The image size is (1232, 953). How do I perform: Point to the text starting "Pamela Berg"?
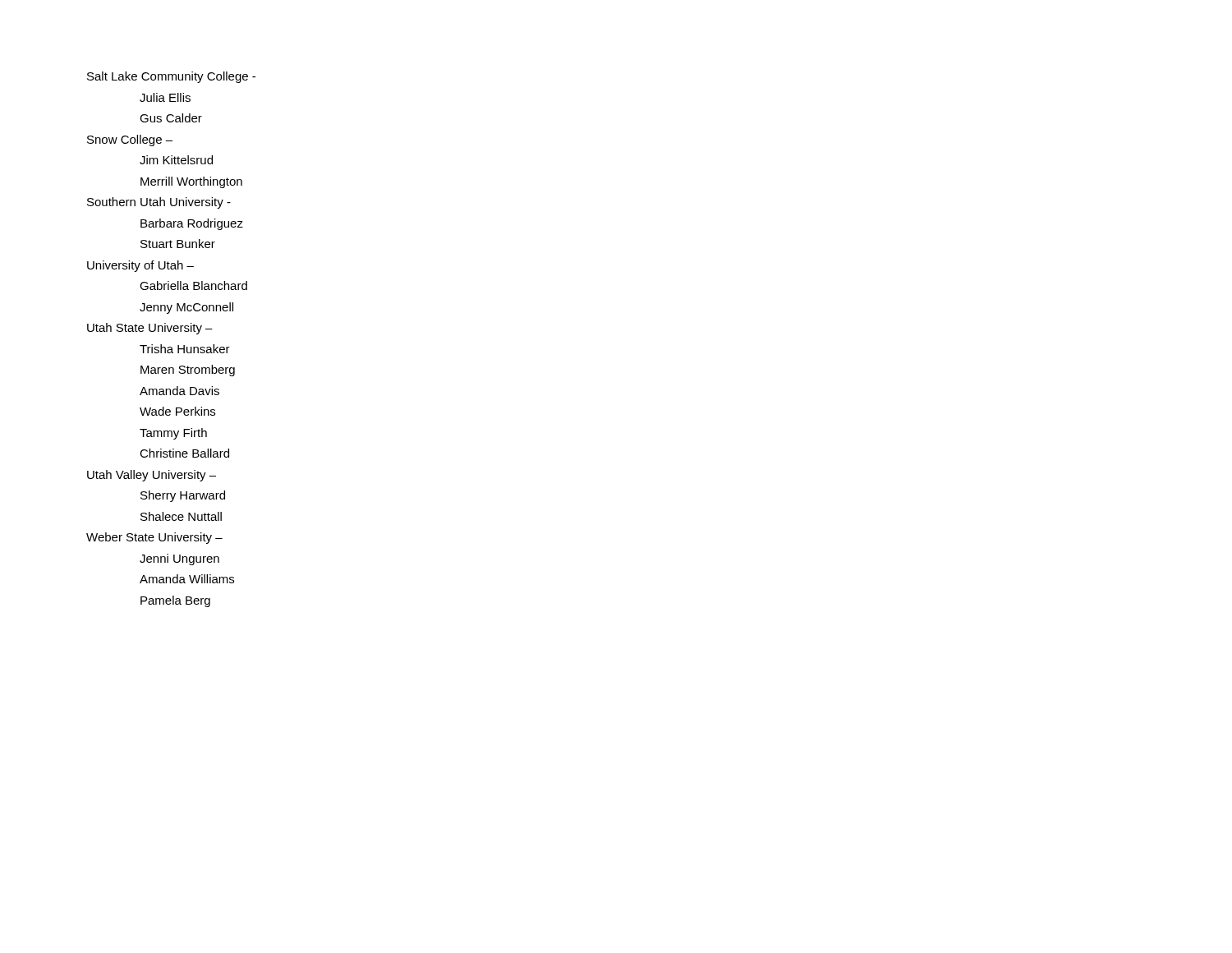(x=175, y=600)
